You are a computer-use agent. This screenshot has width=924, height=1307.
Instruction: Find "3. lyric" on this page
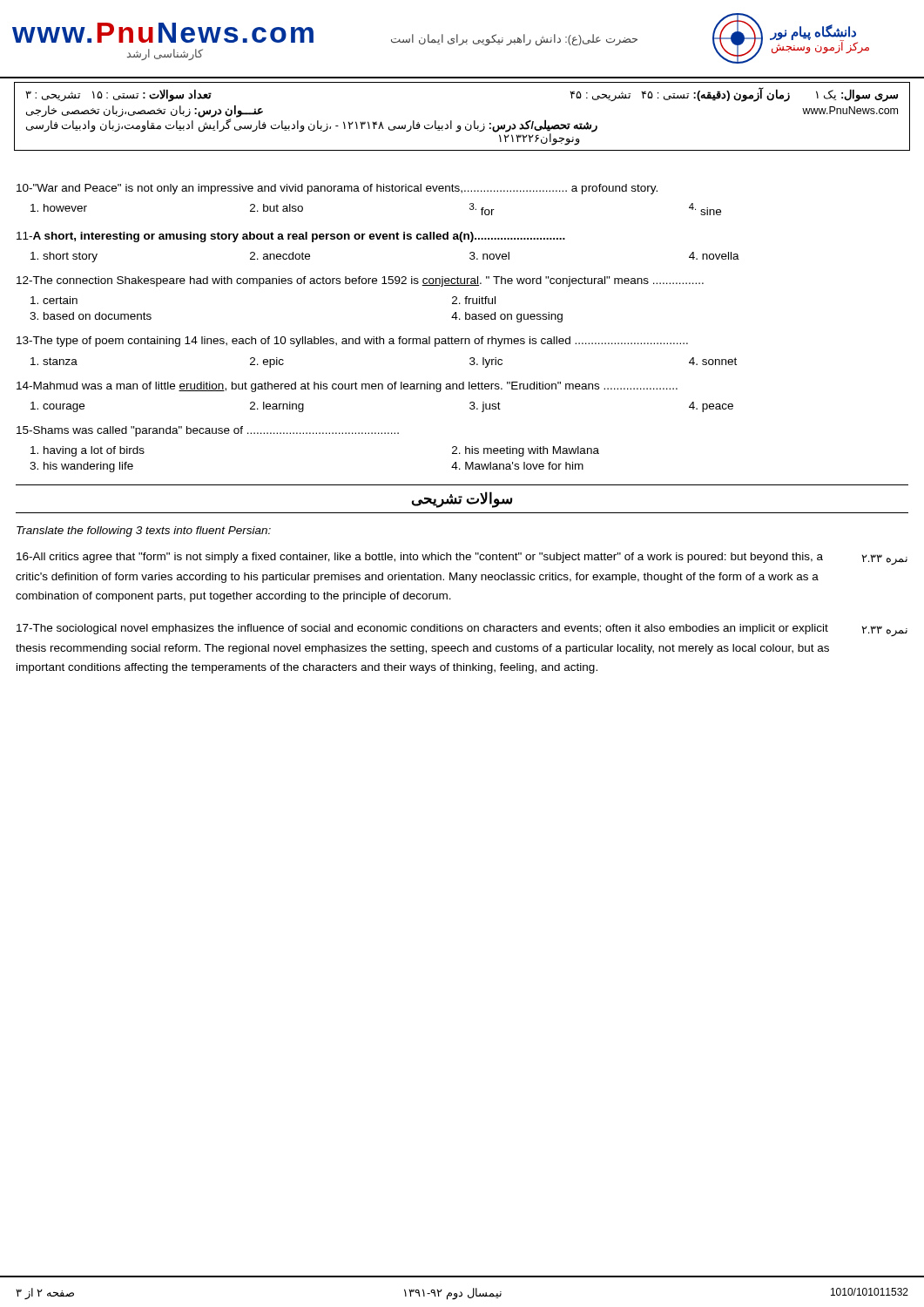click(486, 361)
